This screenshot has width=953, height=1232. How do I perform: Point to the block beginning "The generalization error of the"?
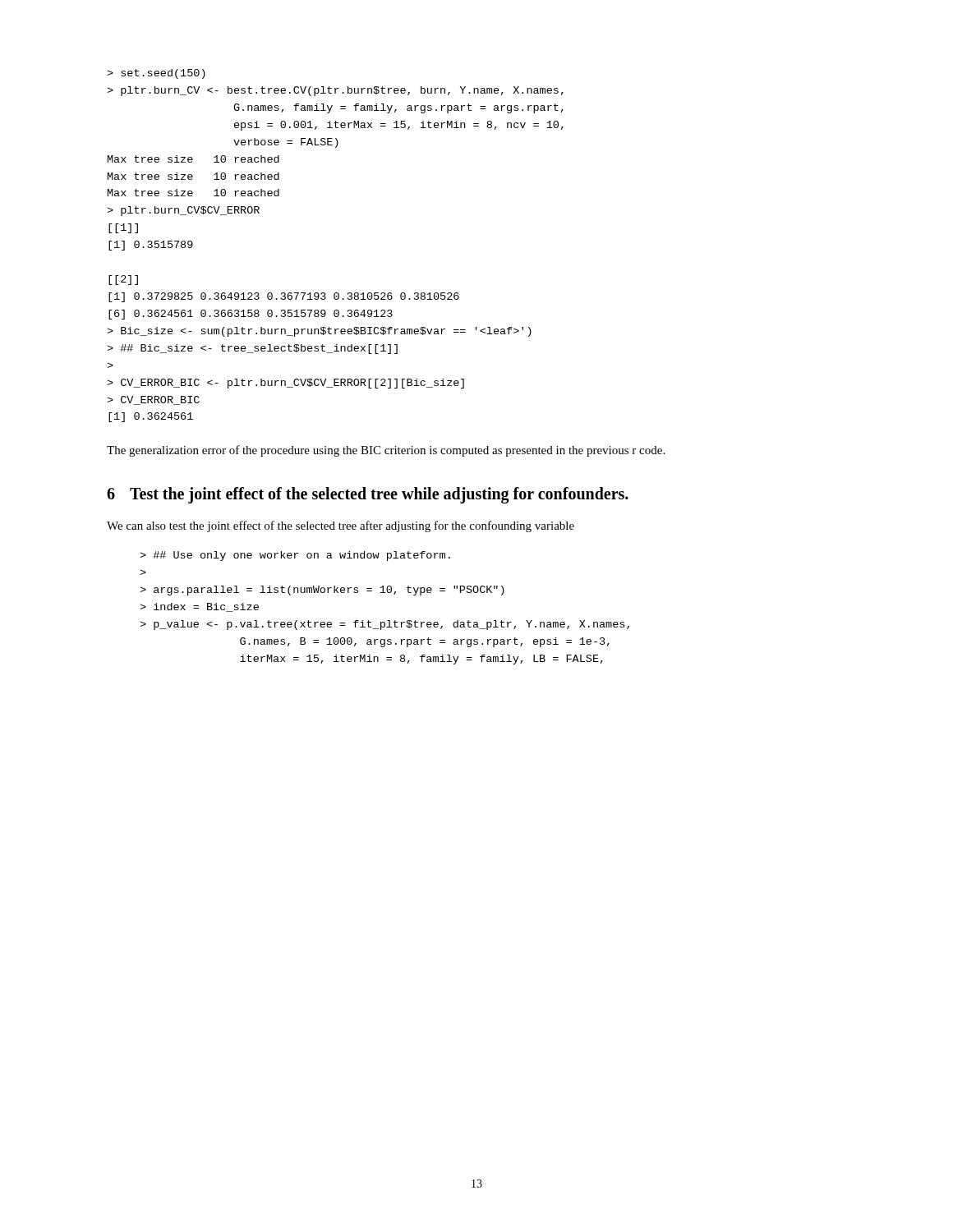(386, 450)
